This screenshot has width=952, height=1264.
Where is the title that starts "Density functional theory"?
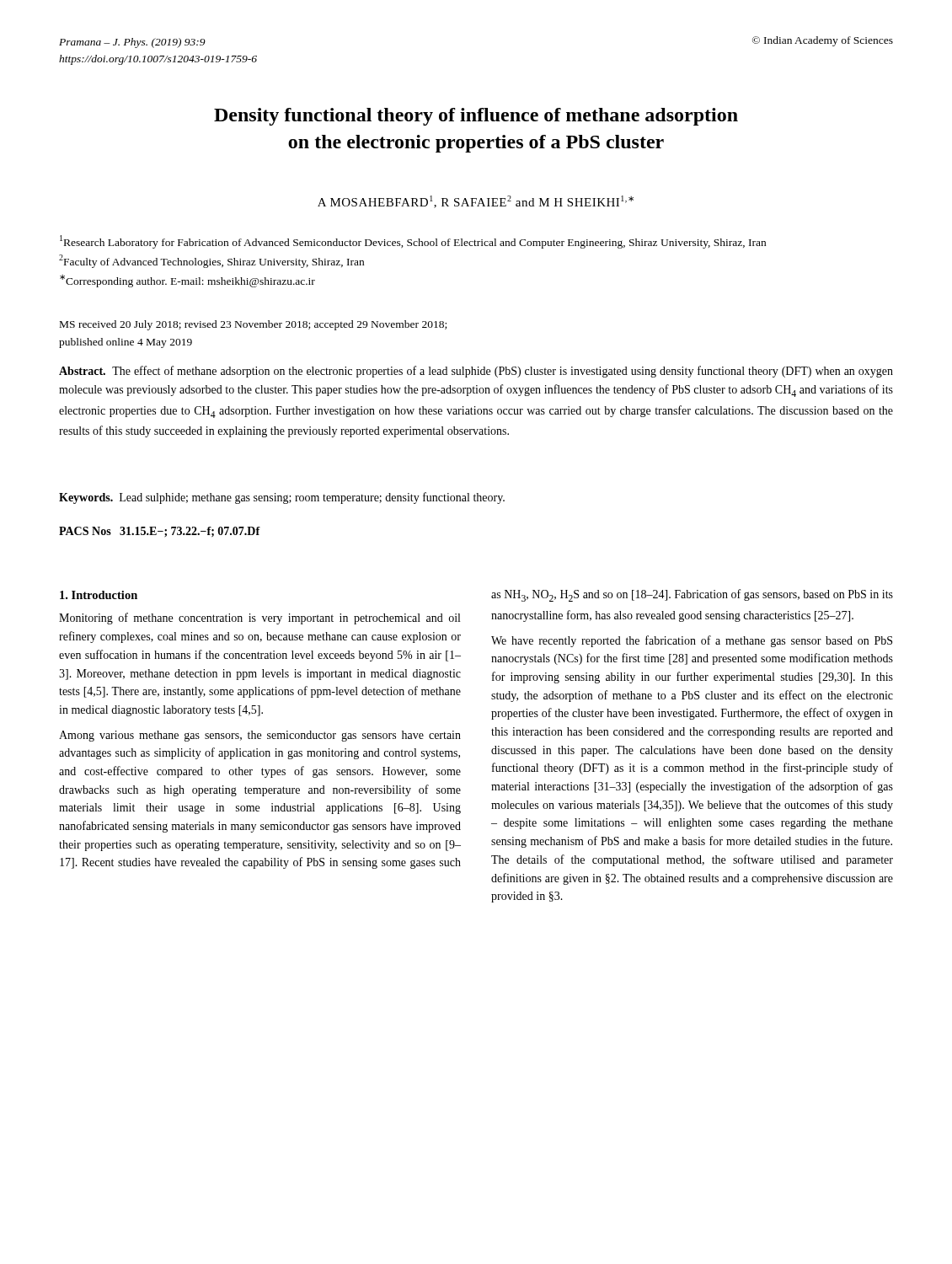476,128
